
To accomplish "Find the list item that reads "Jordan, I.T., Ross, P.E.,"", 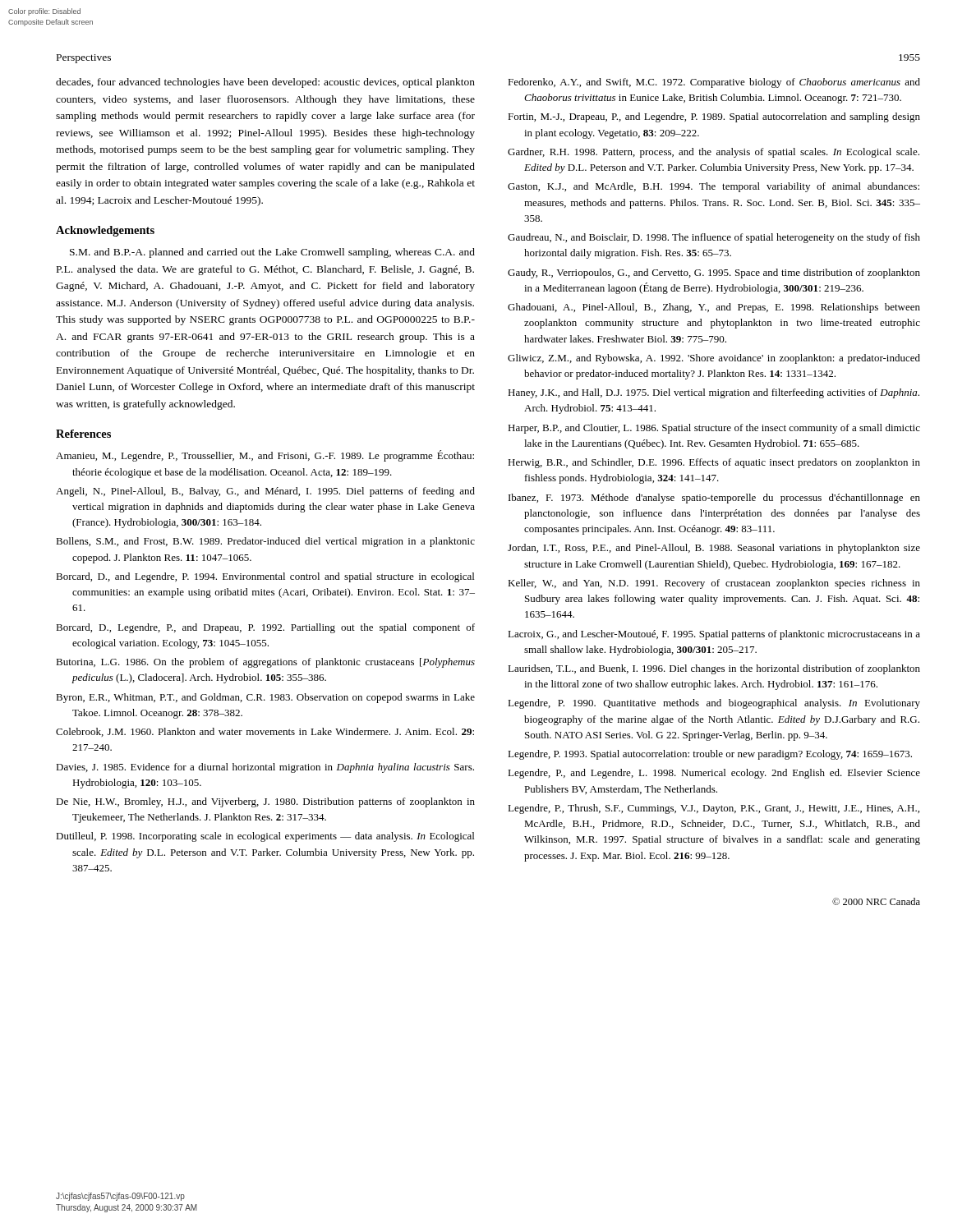I will click(x=714, y=556).
